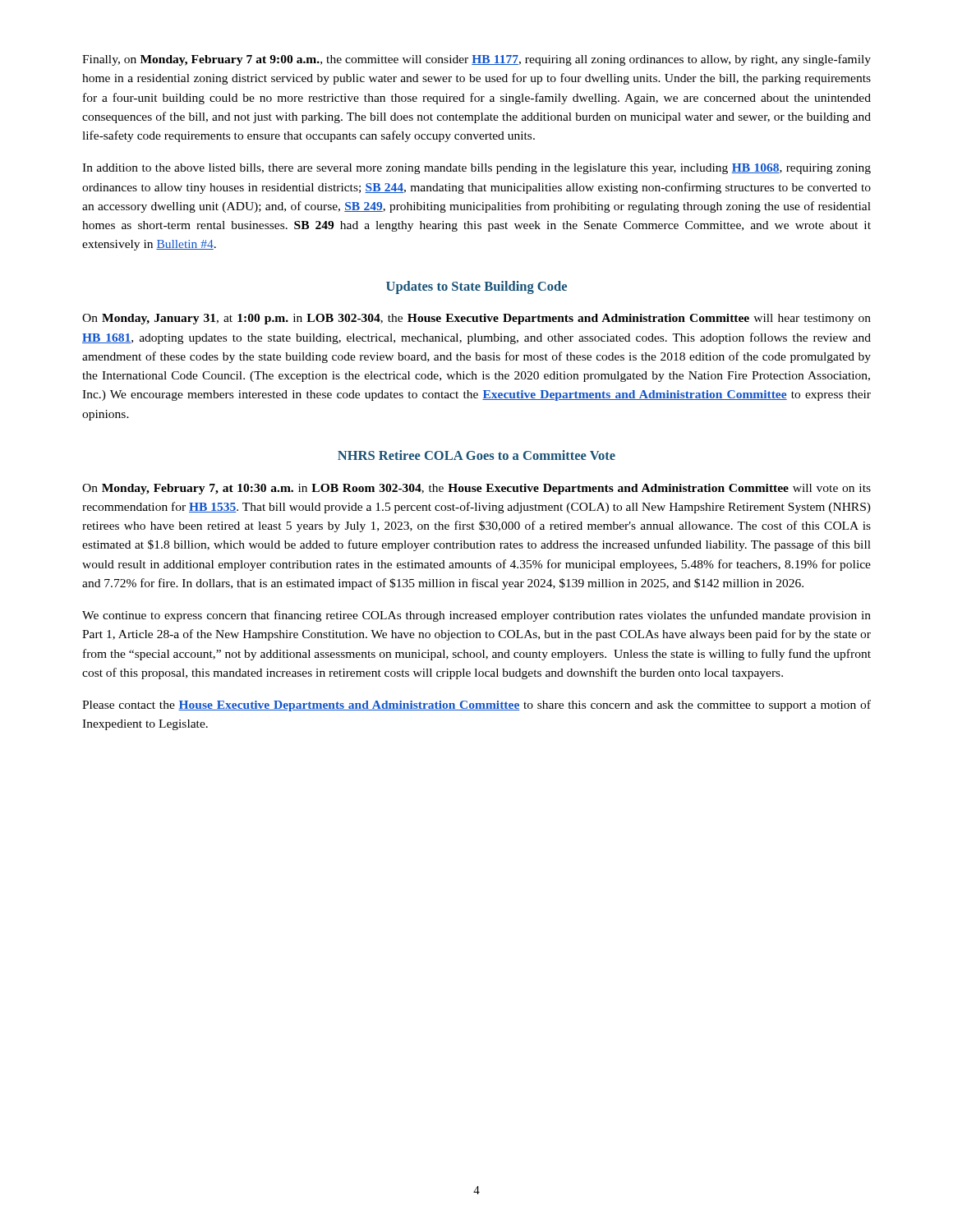This screenshot has height=1232, width=953.
Task: Select the region starting "In addition to the above"
Action: [x=476, y=206]
